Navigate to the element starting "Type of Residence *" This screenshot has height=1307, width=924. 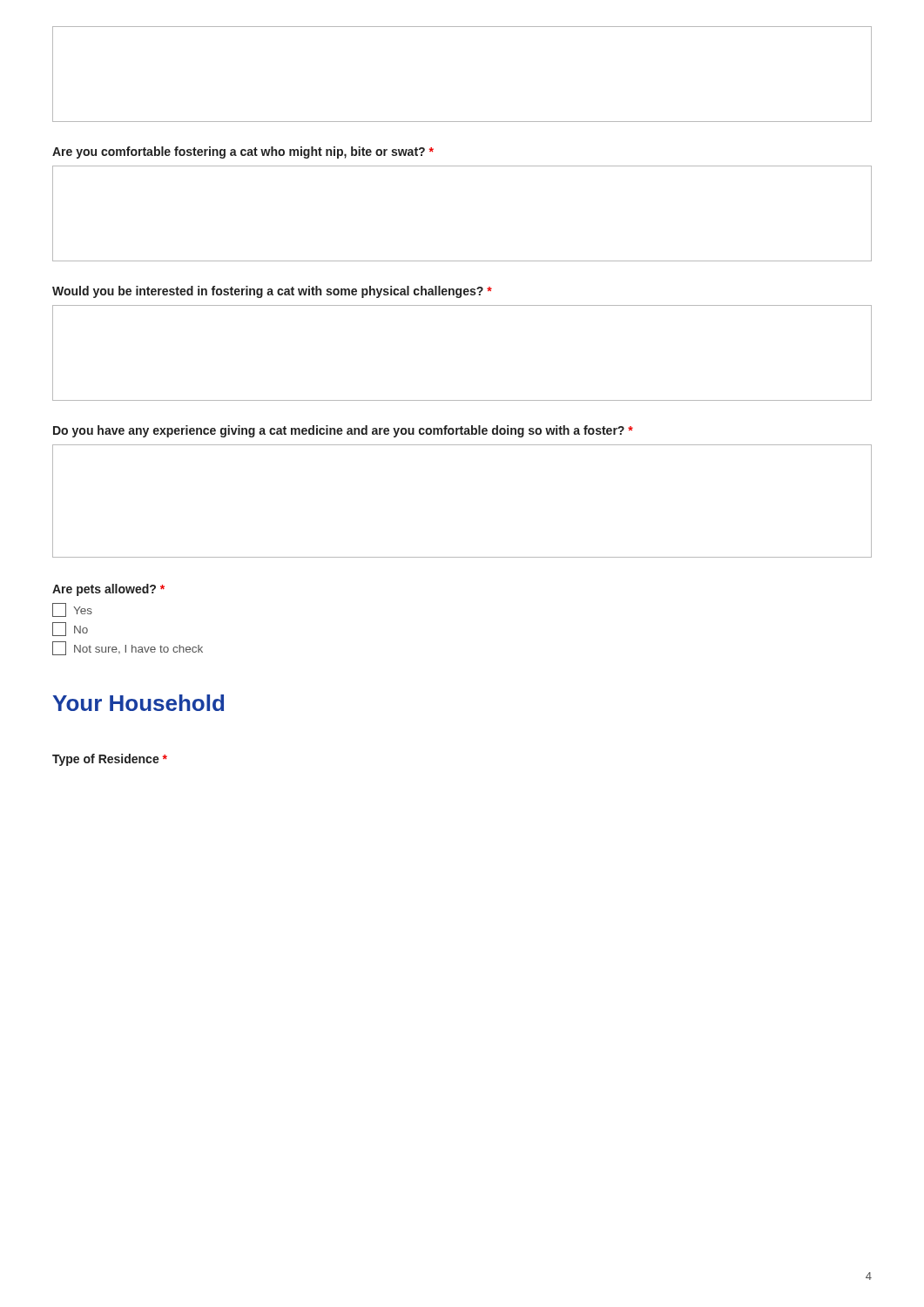110,759
